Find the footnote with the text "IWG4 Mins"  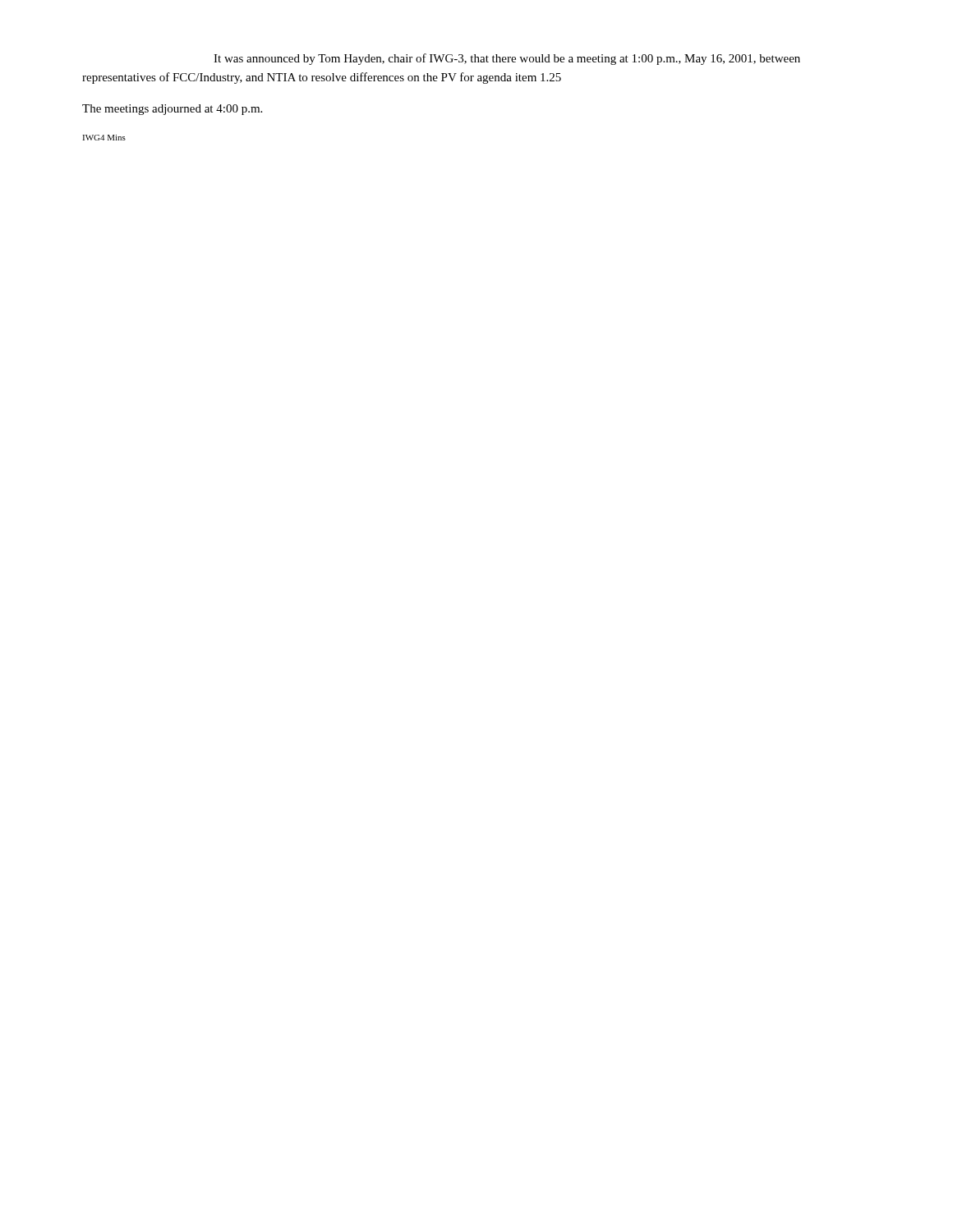point(104,137)
